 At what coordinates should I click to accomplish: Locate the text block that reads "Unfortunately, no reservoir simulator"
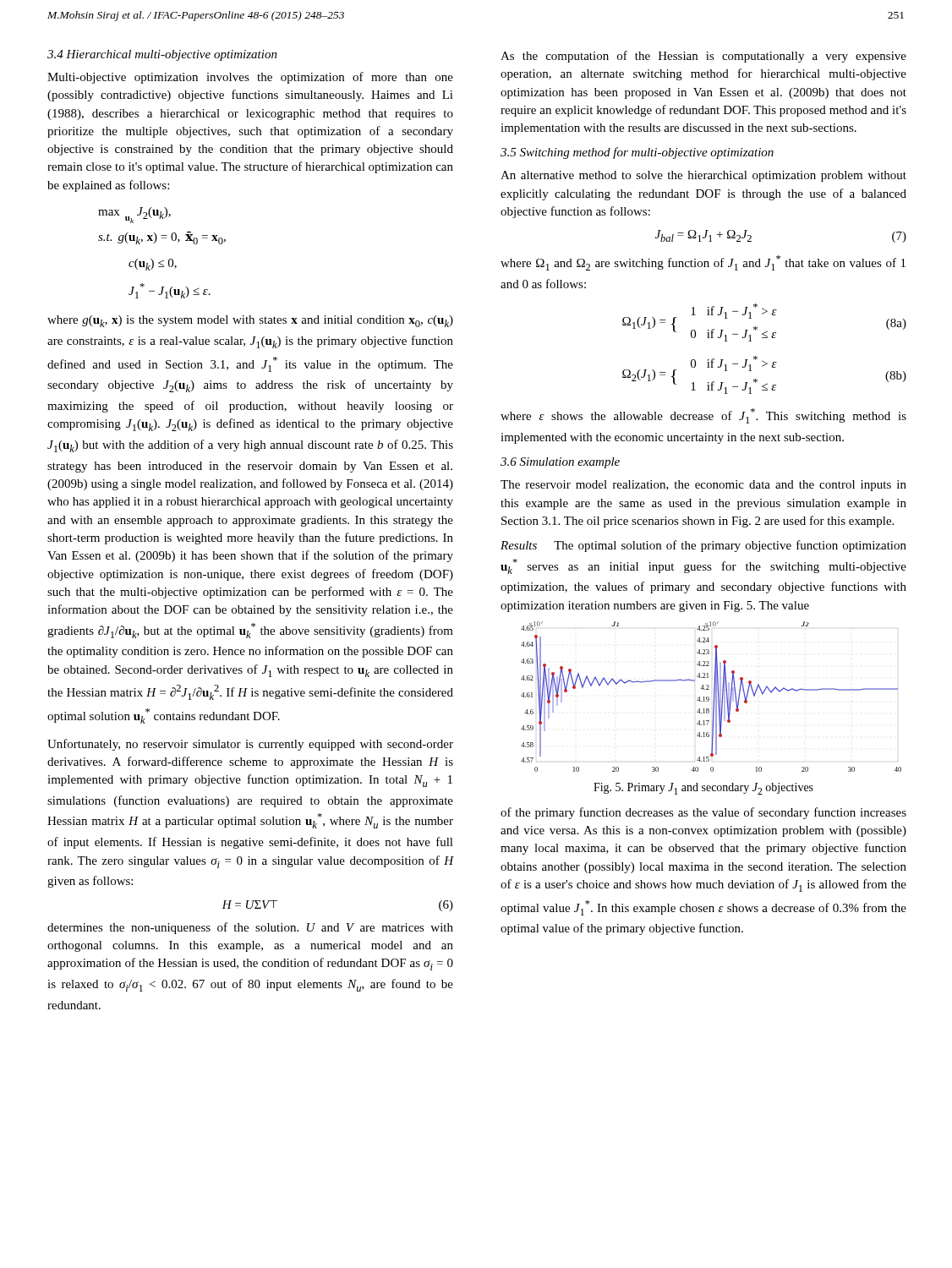pos(250,812)
